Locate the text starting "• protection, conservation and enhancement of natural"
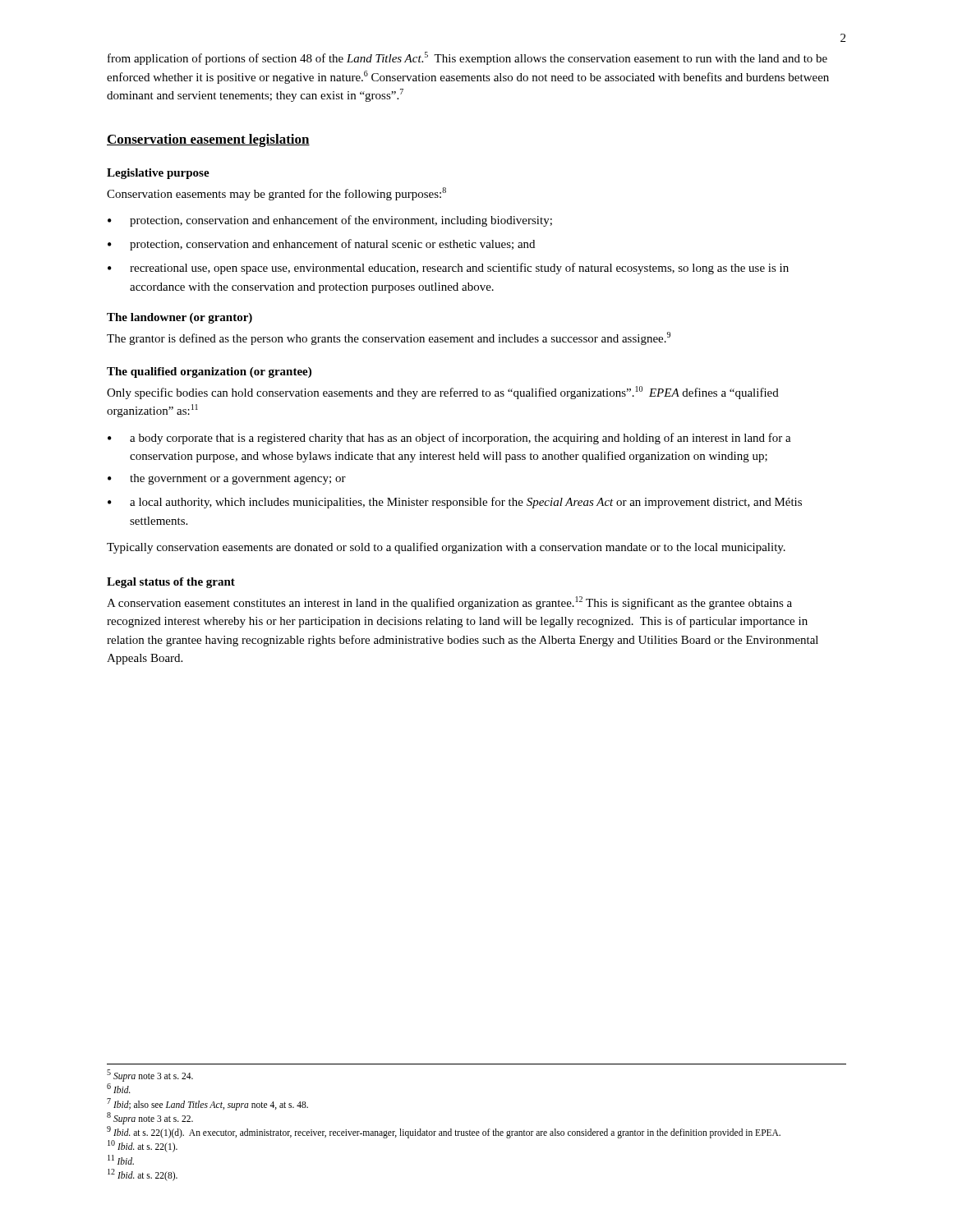Image resolution: width=953 pixels, height=1232 pixels. pyautogui.click(x=476, y=245)
